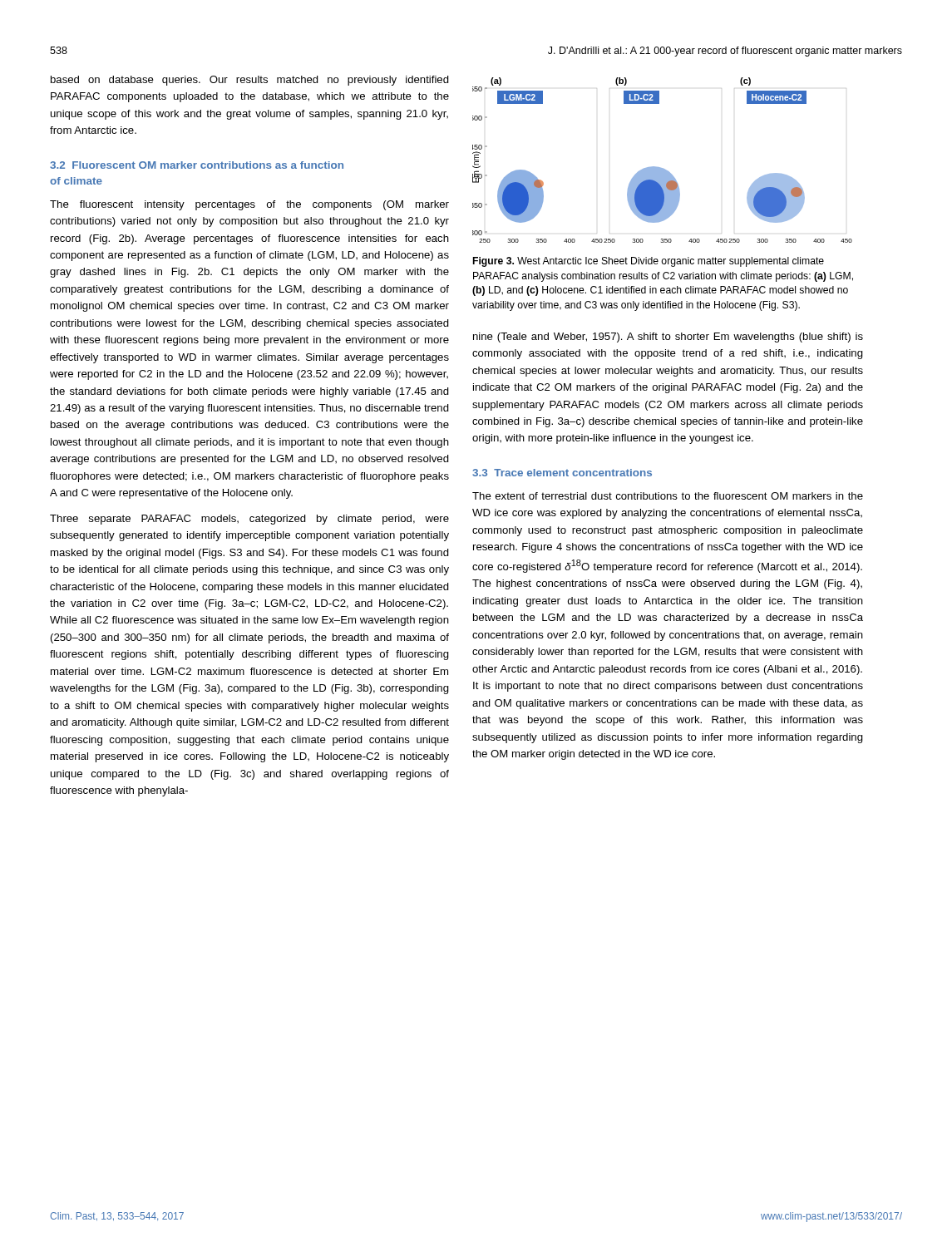Find the text block that says "Three separate PARAFAC models, categorized"
This screenshot has width=952, height=1247.
(x=249, y=654)
